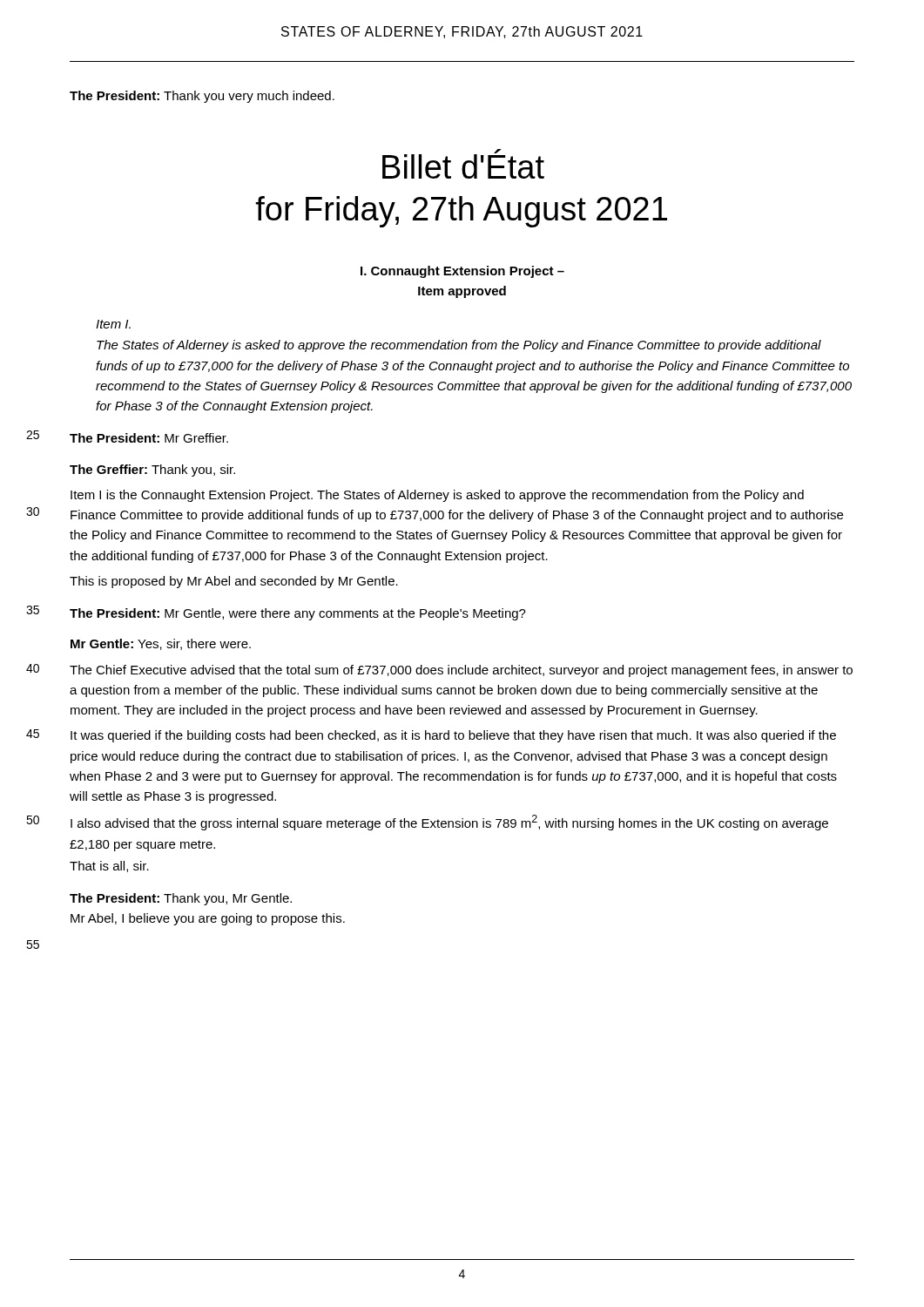Point to the passage starting "Item I. The States of Alderney"

(475, 366)
